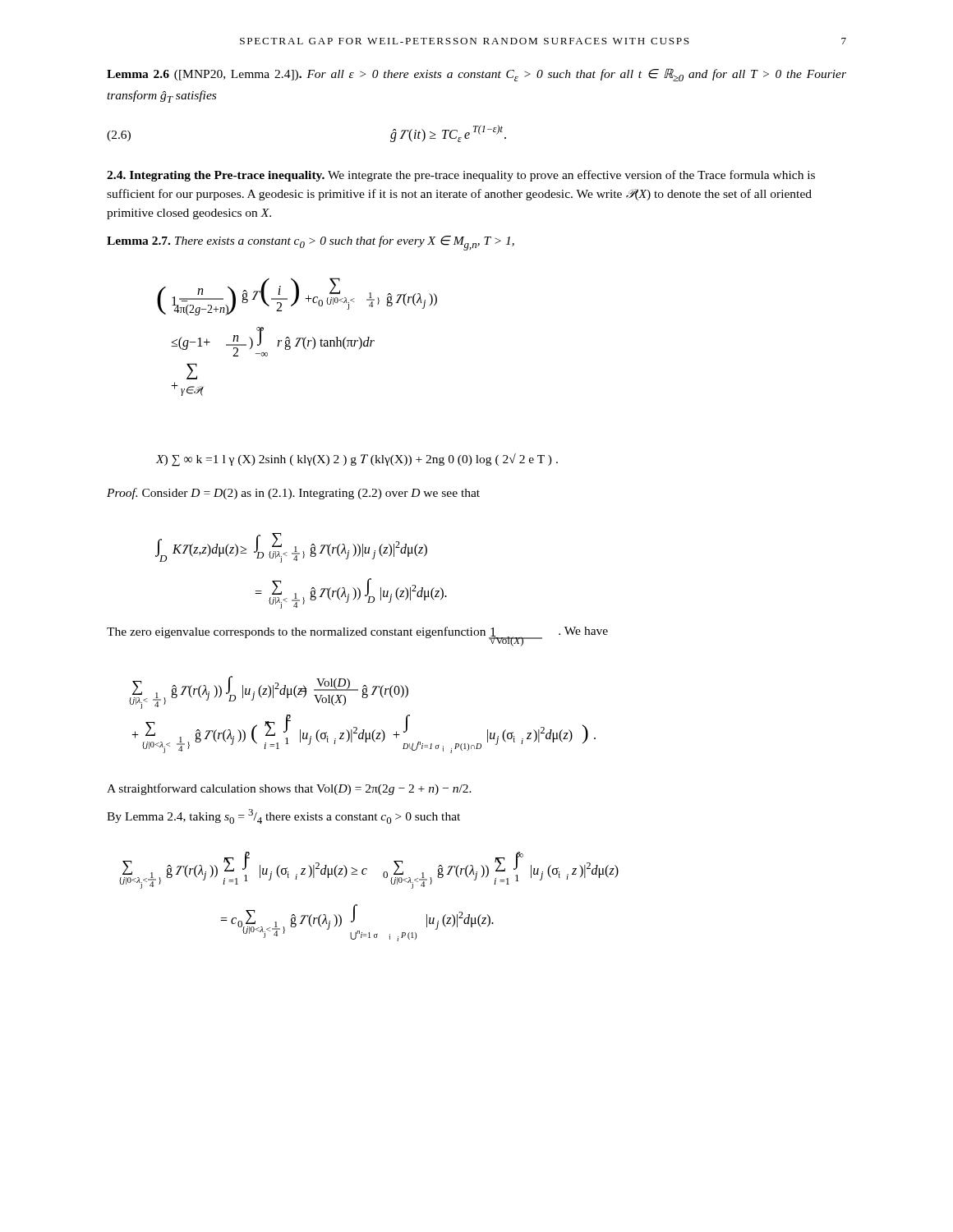
Task: Point to the block starting "(2.6) ĝ 𝑇"
Action: coord(476,135)
